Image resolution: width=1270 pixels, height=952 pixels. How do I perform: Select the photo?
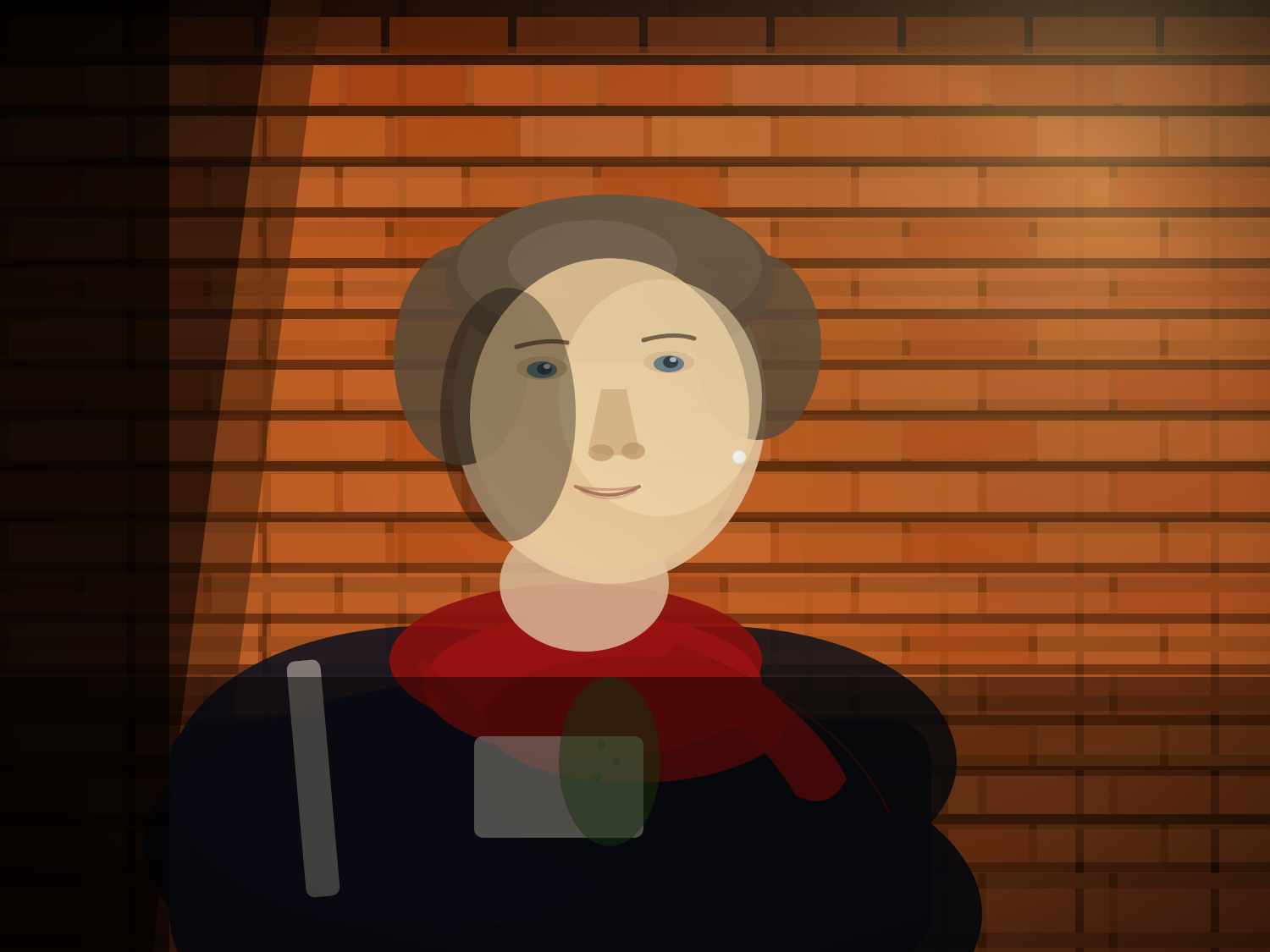[635, 476]
